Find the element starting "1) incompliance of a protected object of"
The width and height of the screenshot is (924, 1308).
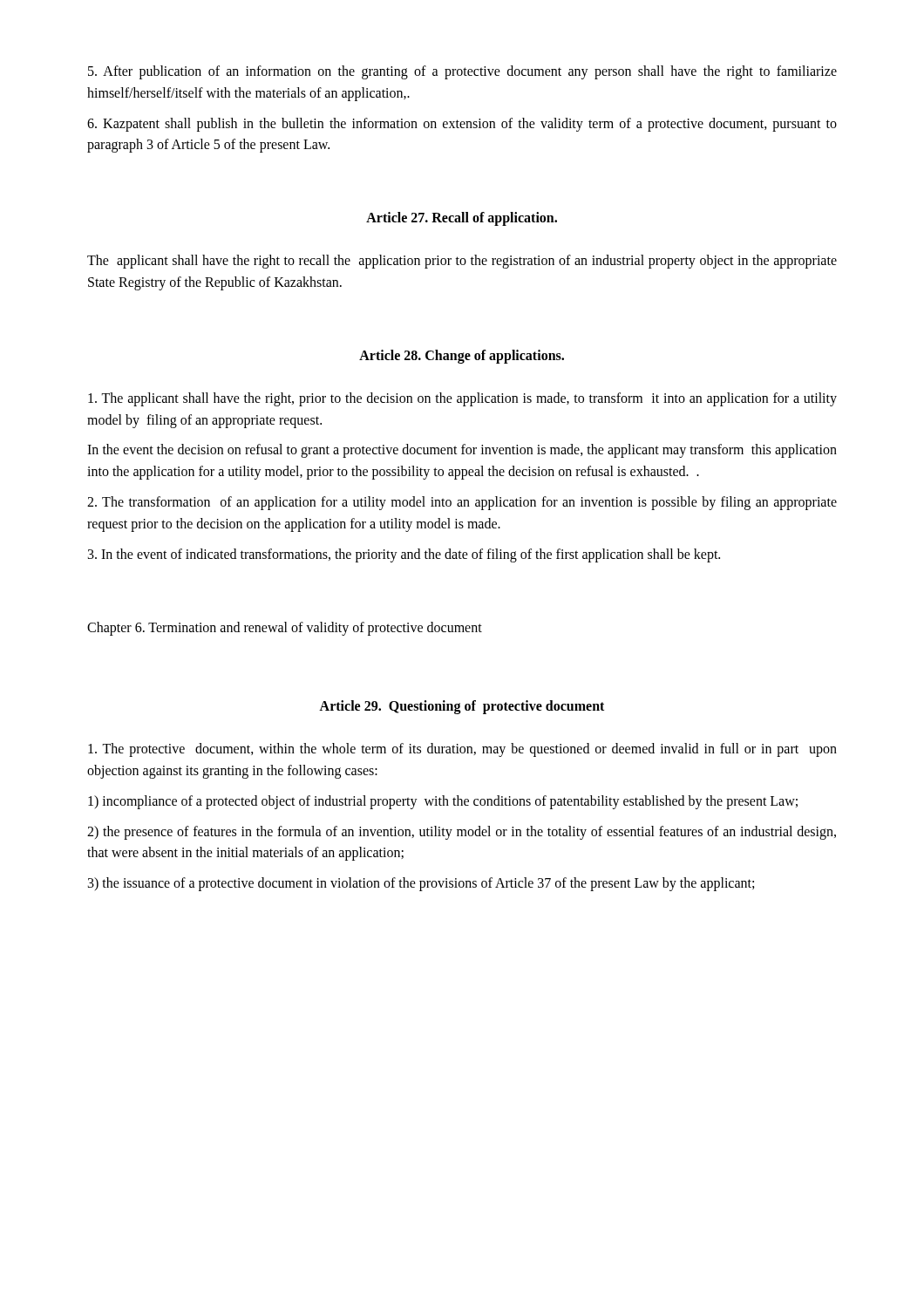[462, 801]
